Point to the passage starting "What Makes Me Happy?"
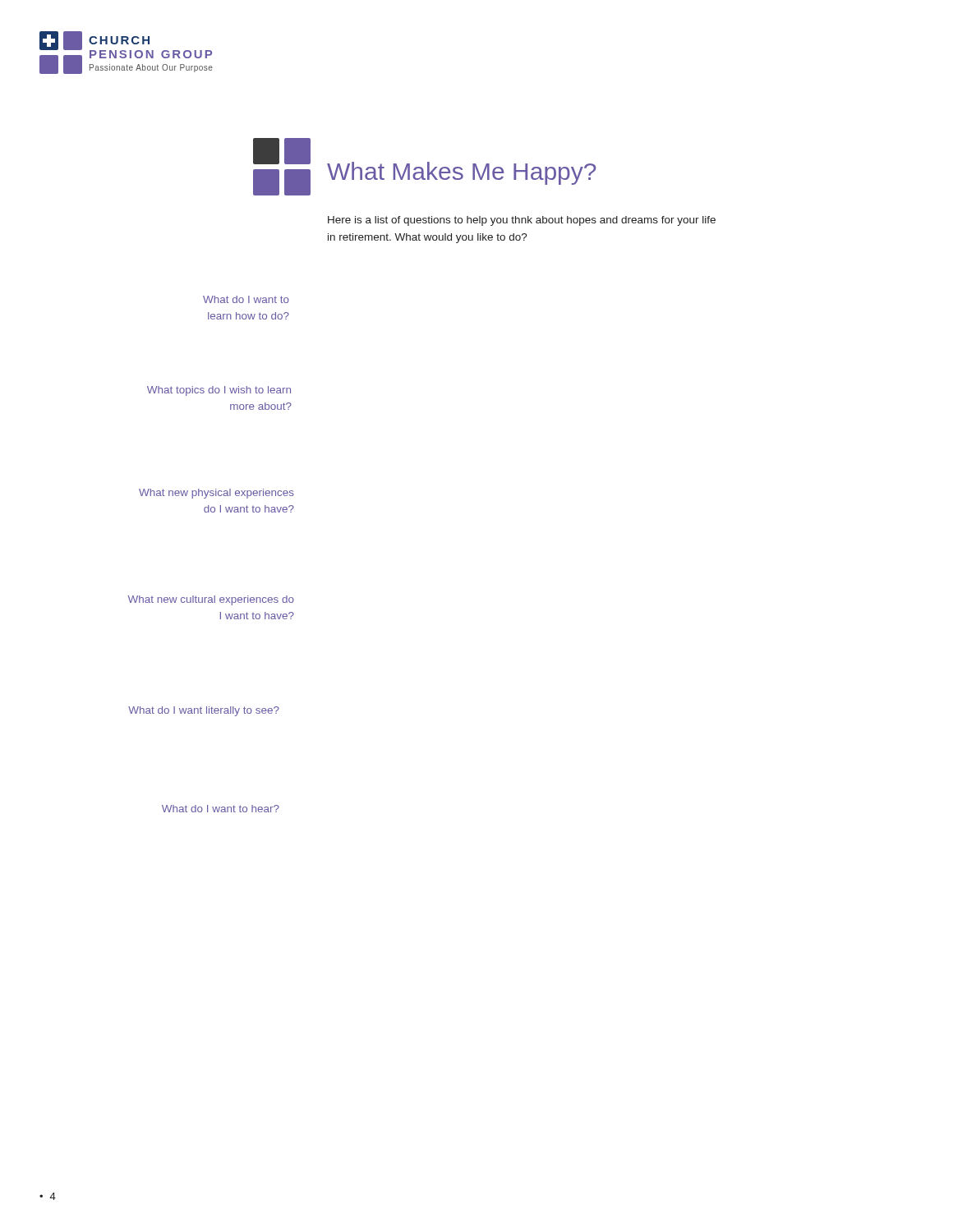This screenshot has width=953, height=1232. pos(462,171)
